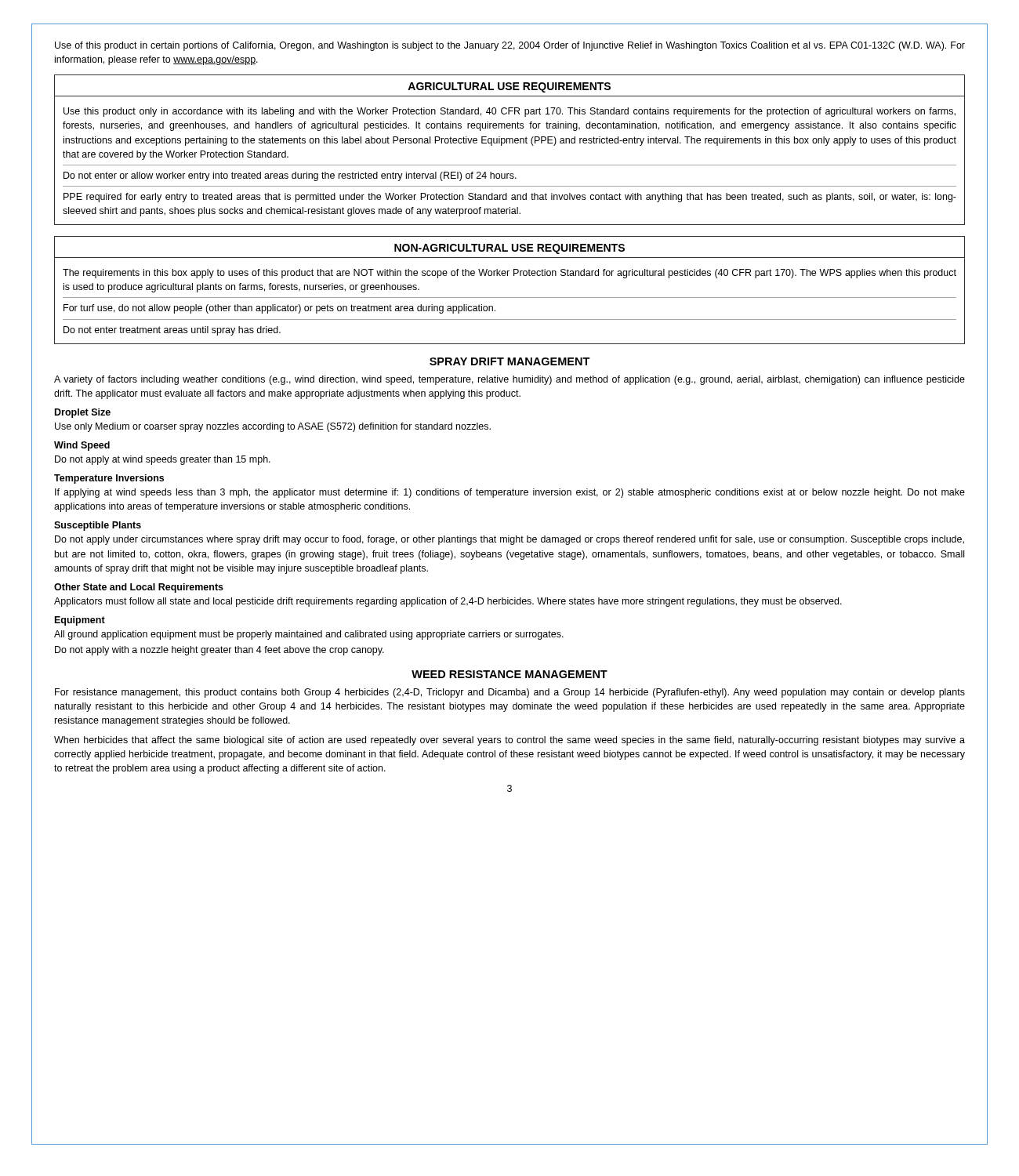The height and width of the screenshot is (1176, 1019).
Task: Select the text block that says "Applicators must follow"
Action: [509, 601]
